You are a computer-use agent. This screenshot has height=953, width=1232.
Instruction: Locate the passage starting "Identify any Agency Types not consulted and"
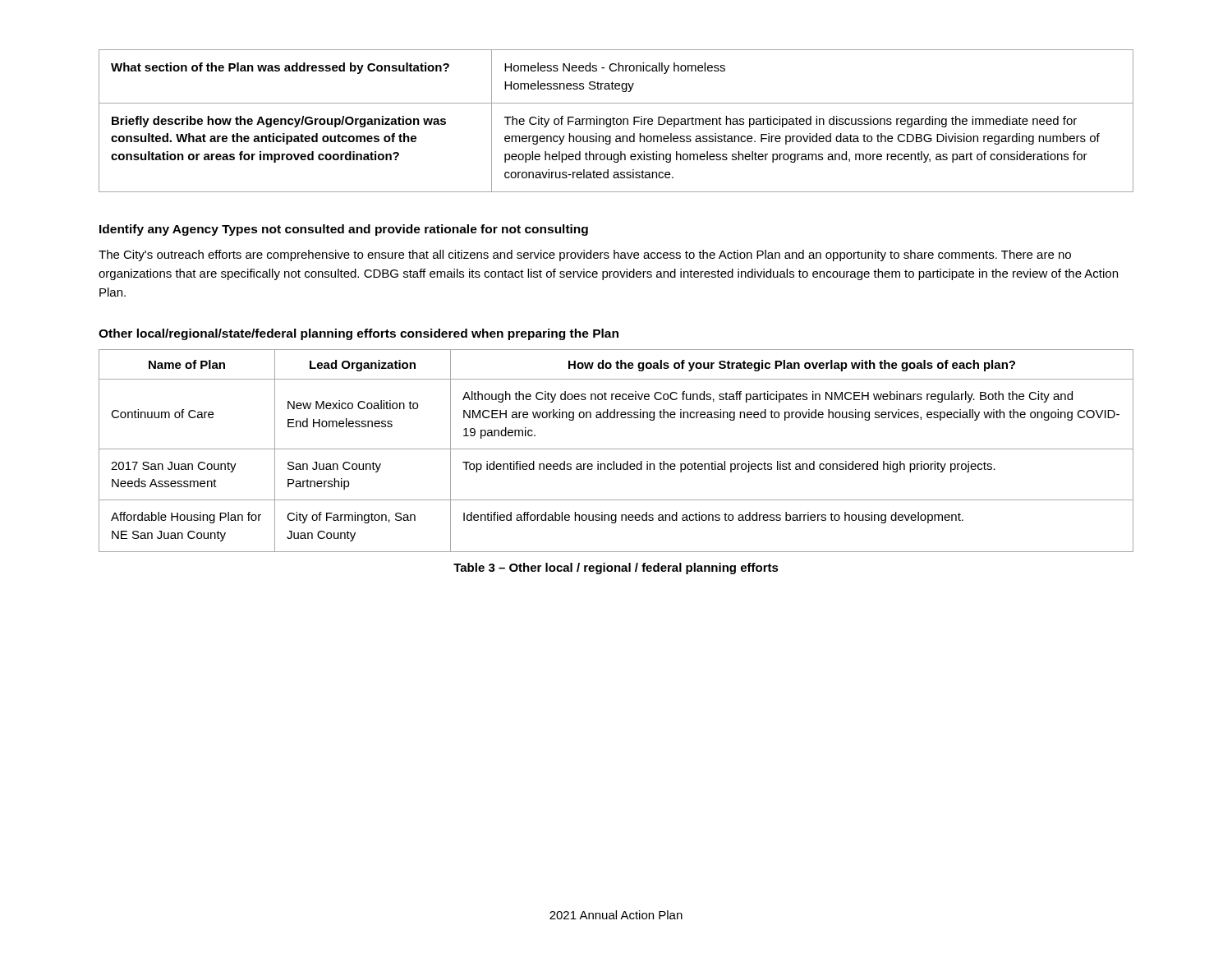coord(344,228)
